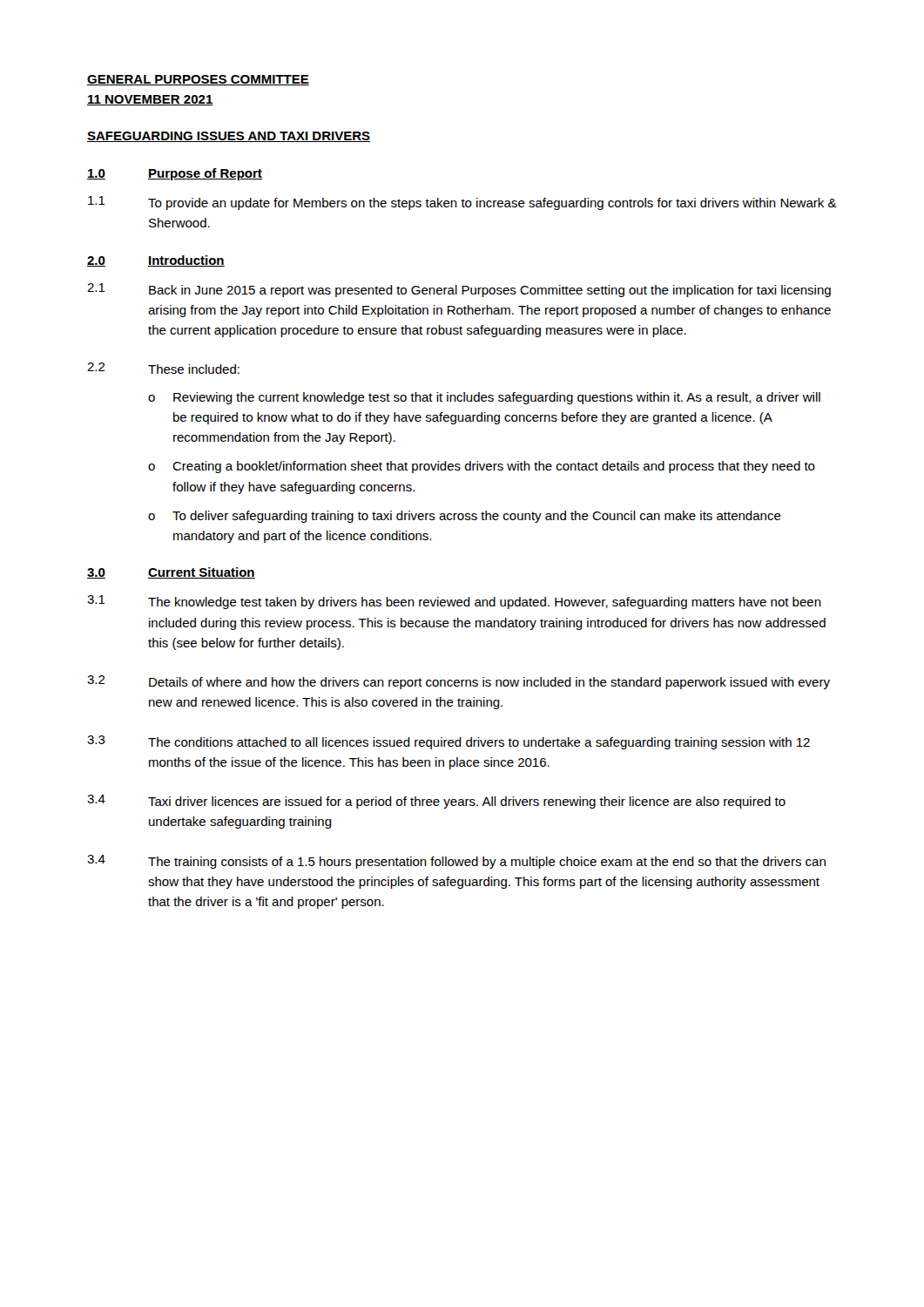
Task: Select the text starting "o Creating a booklet/information sheet"
Action: (x=492, y=476)
